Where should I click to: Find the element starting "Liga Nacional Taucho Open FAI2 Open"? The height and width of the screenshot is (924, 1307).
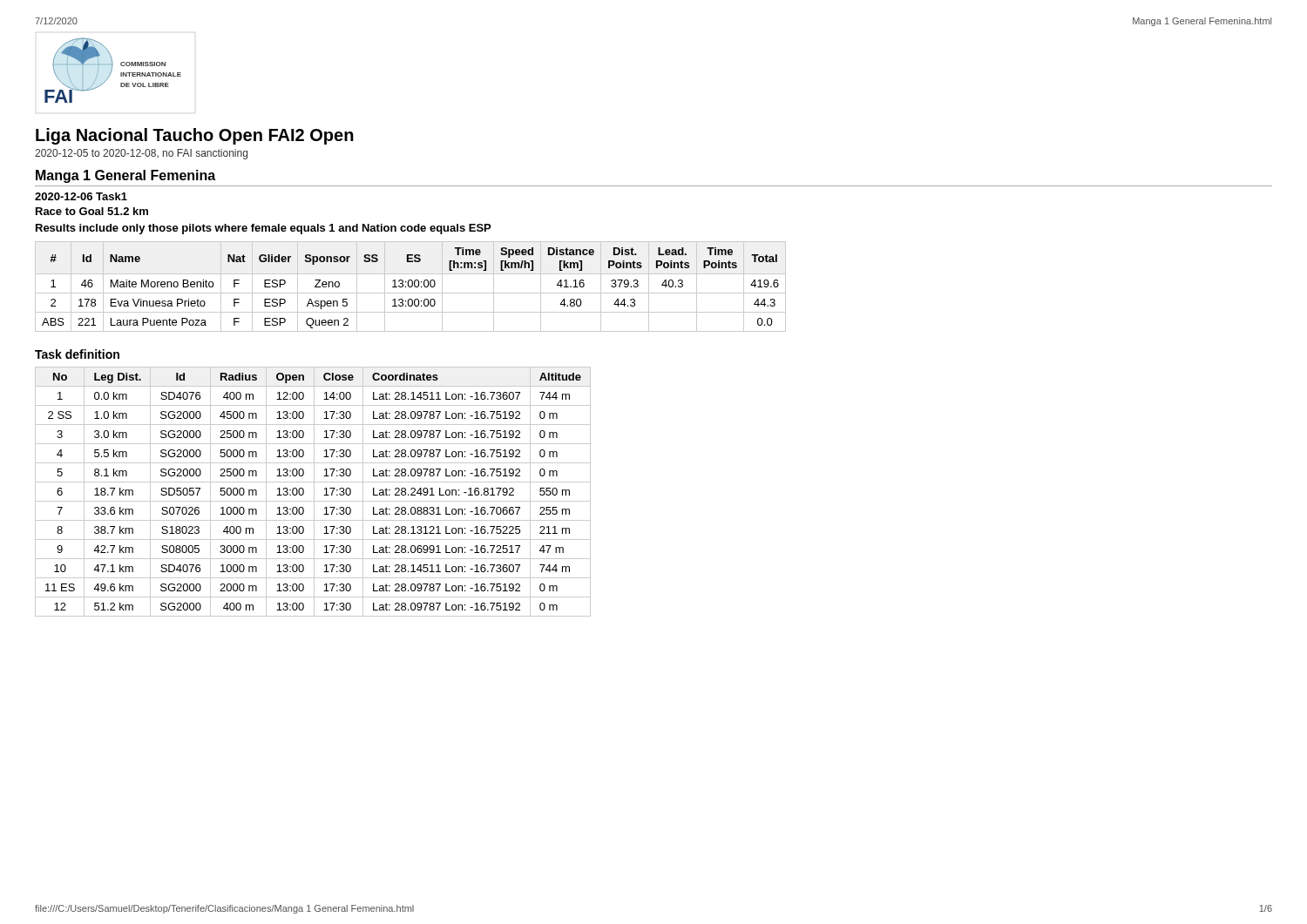pos(195,136)
